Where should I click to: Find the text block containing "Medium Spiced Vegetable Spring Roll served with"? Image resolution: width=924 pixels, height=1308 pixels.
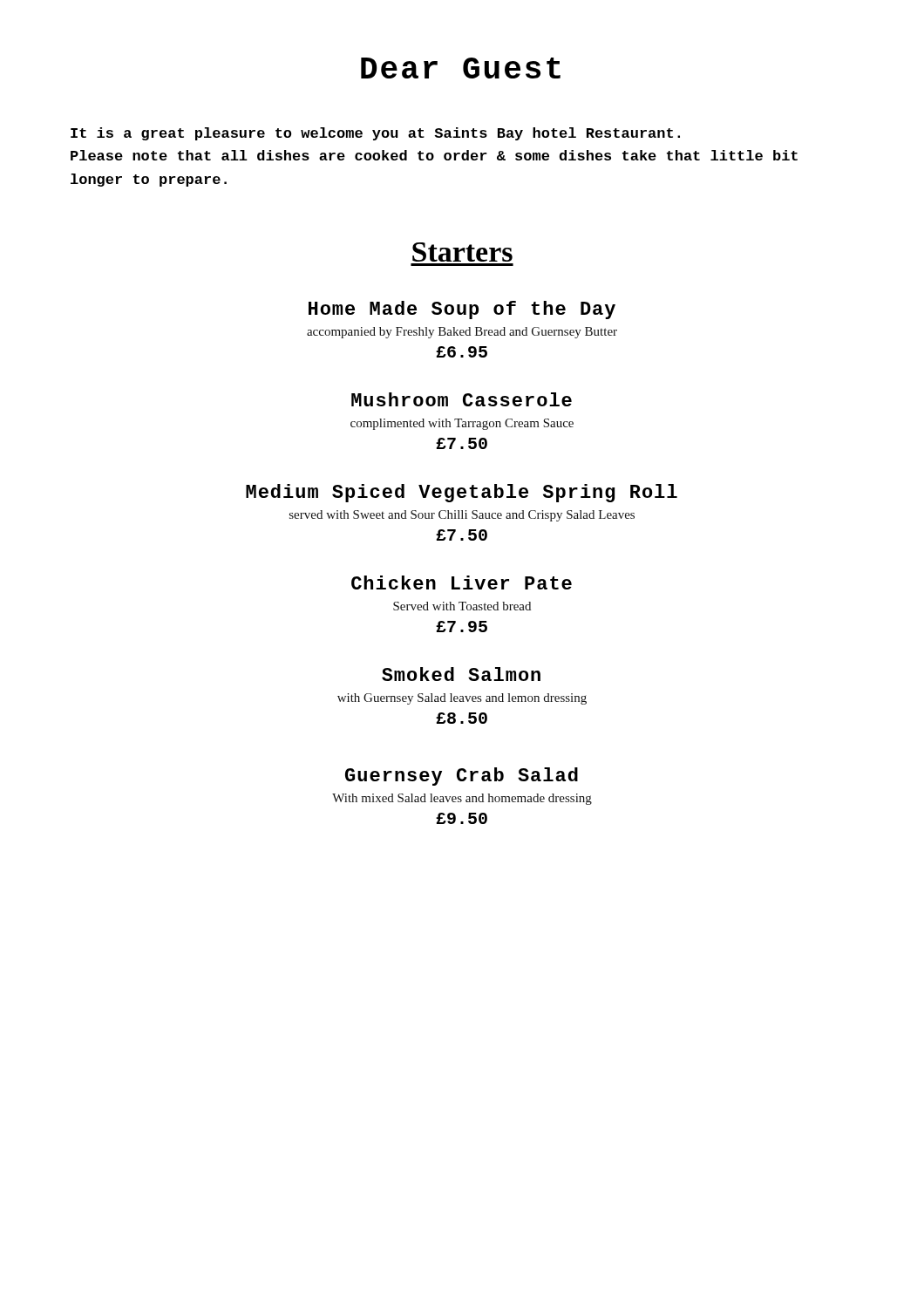coord(462,514)
